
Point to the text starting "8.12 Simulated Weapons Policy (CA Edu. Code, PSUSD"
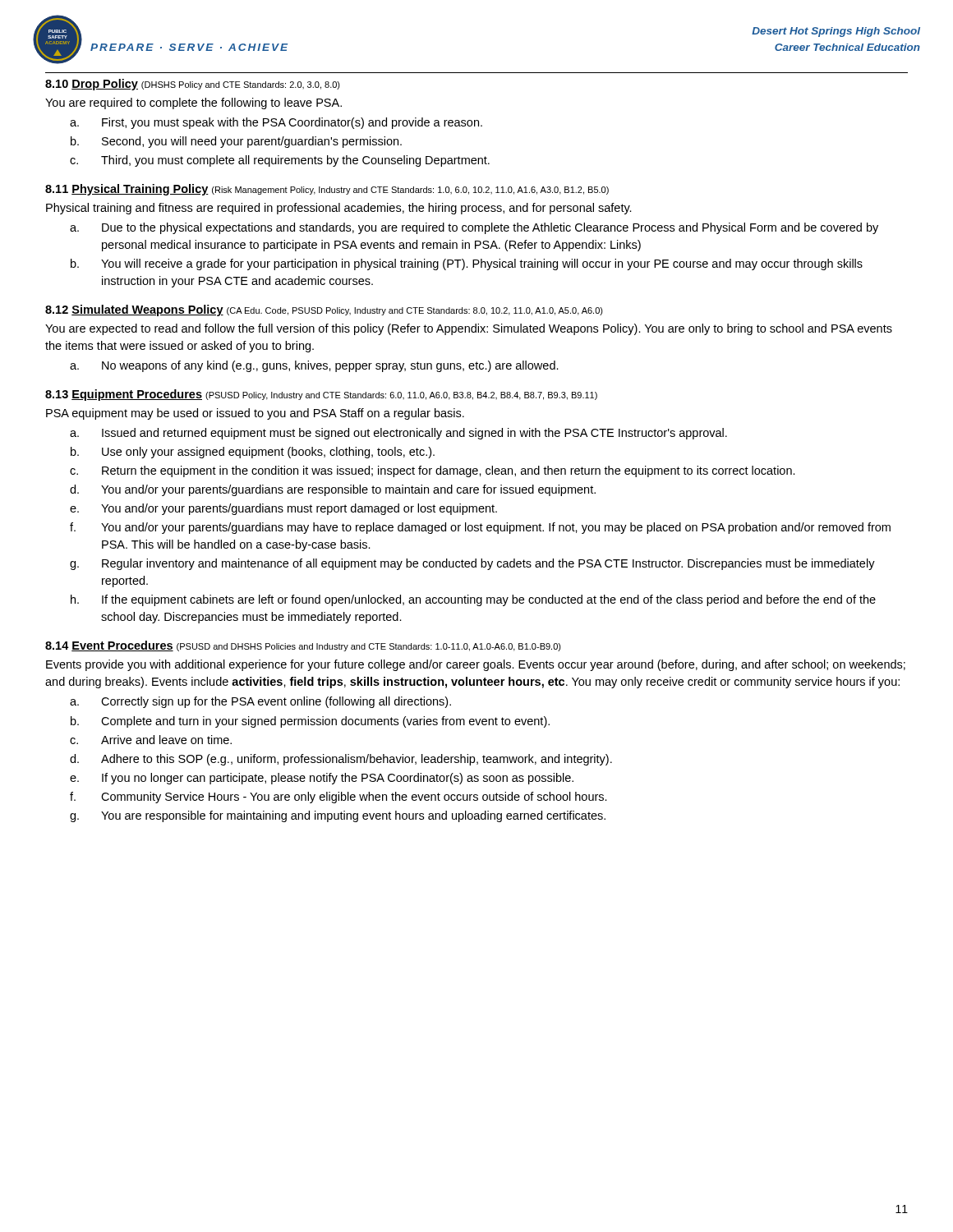(x=324, y=310)
